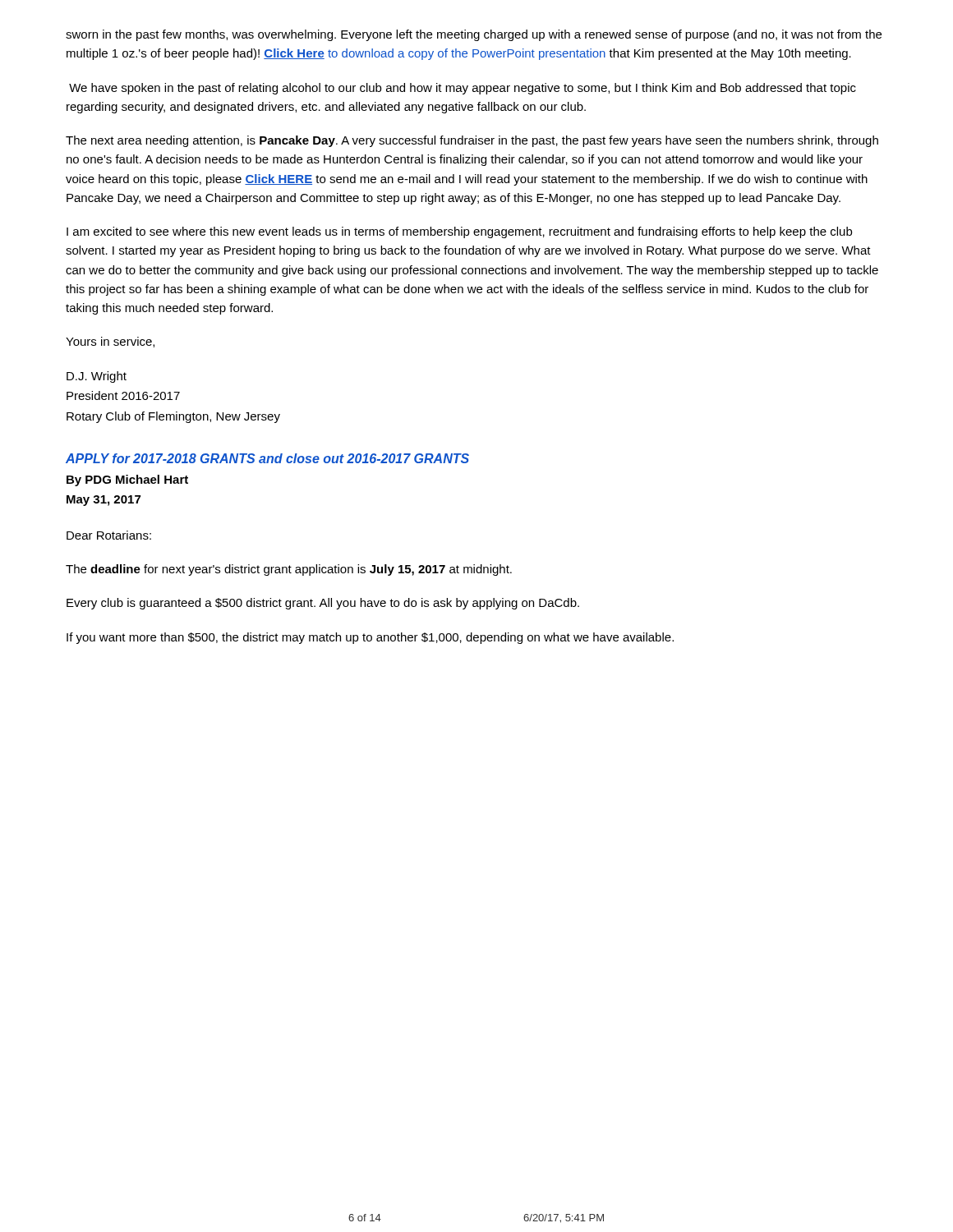
Task: Find the block on this page that starts "Every club is"
Action: coord(323,603)
